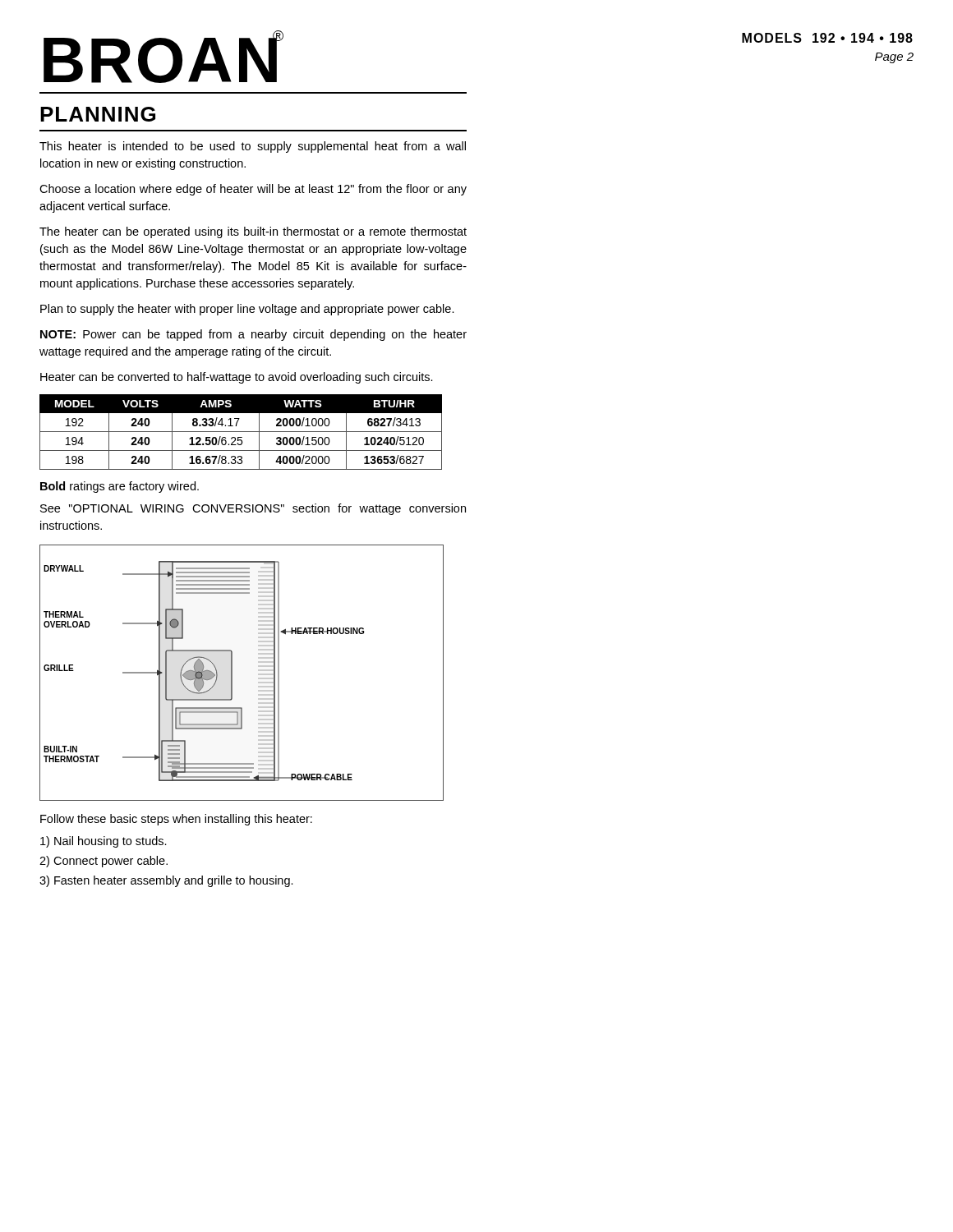Screen dimensions: 1232x953
Task: Select the text block containing "NOTE: Power can be tapped from a nearby"
Action: pyautogui.click(x=253, y=343)
